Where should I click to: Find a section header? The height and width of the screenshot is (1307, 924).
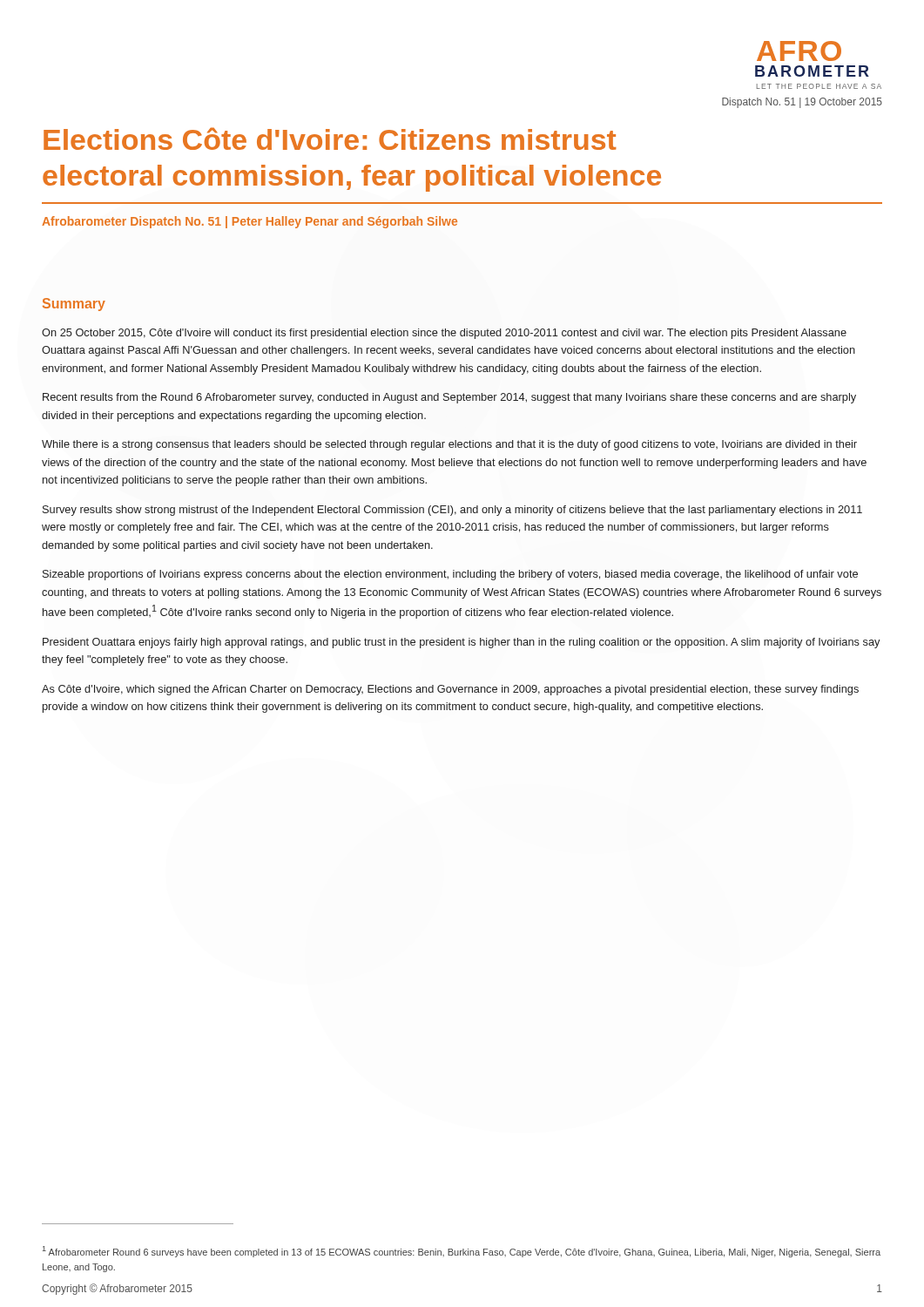coord(74,304)
